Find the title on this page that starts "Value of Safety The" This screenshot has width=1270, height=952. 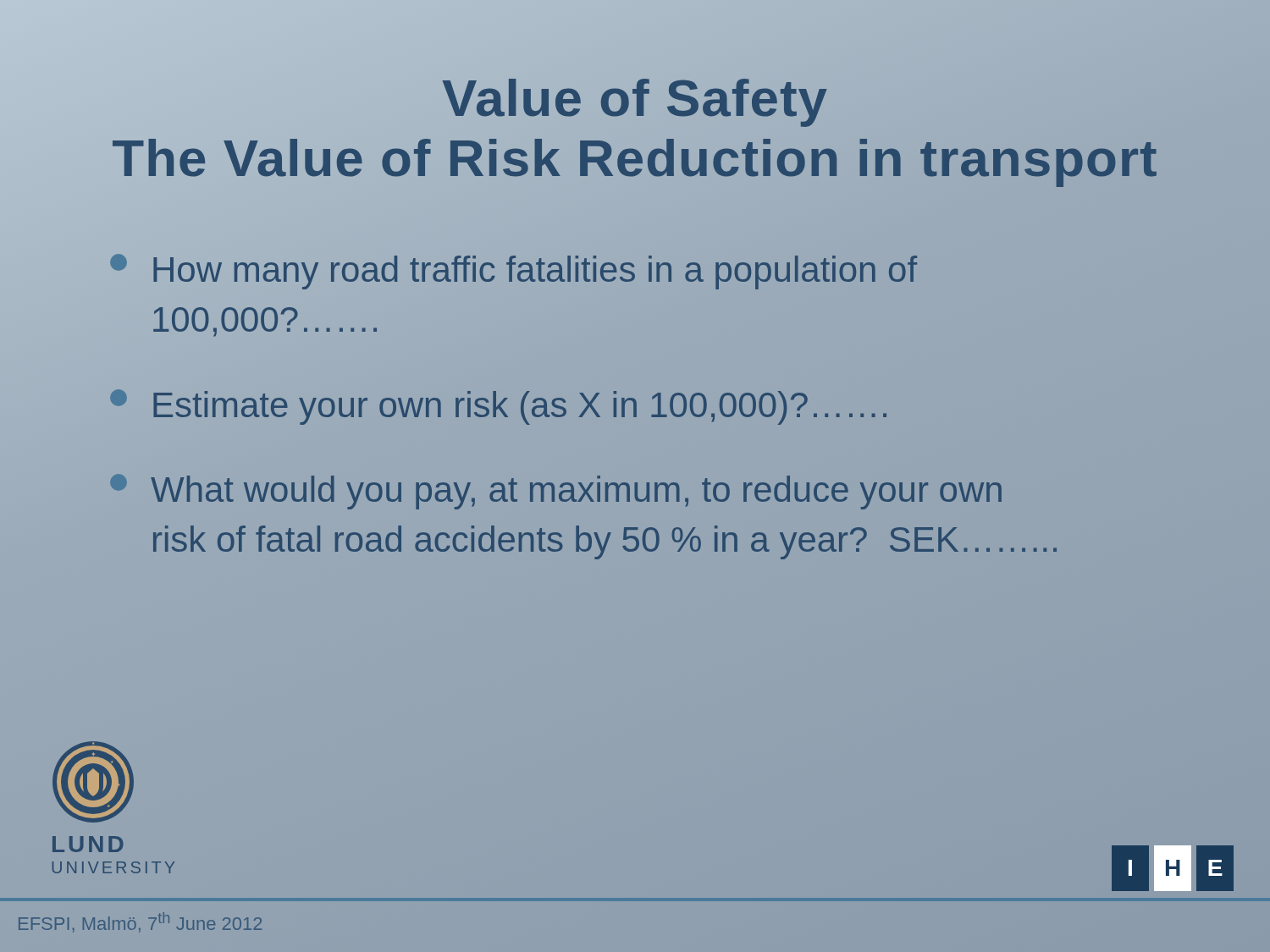tap(635, 128)
